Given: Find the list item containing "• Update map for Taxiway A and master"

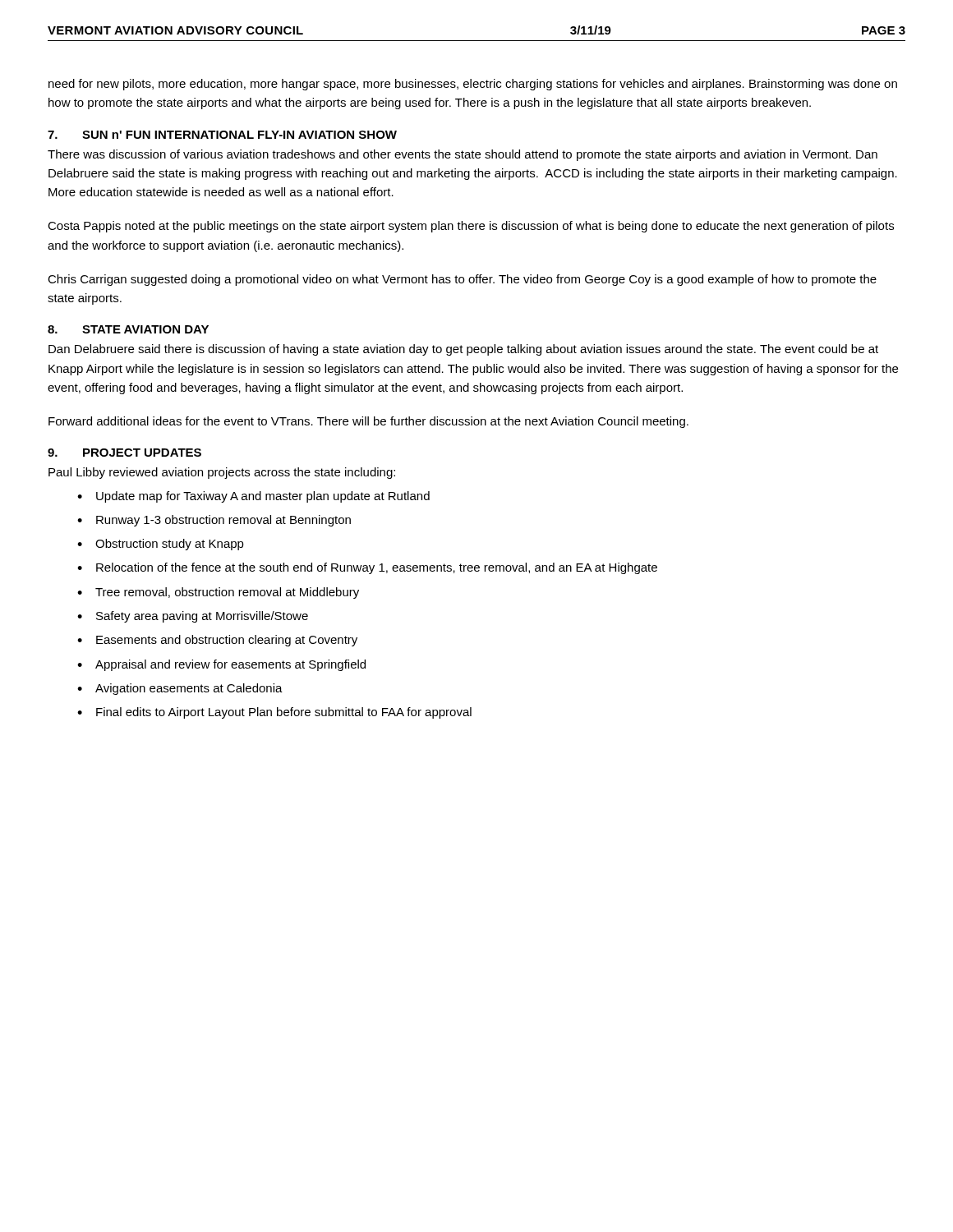Looking at the screenshot, I should (253, 497).
